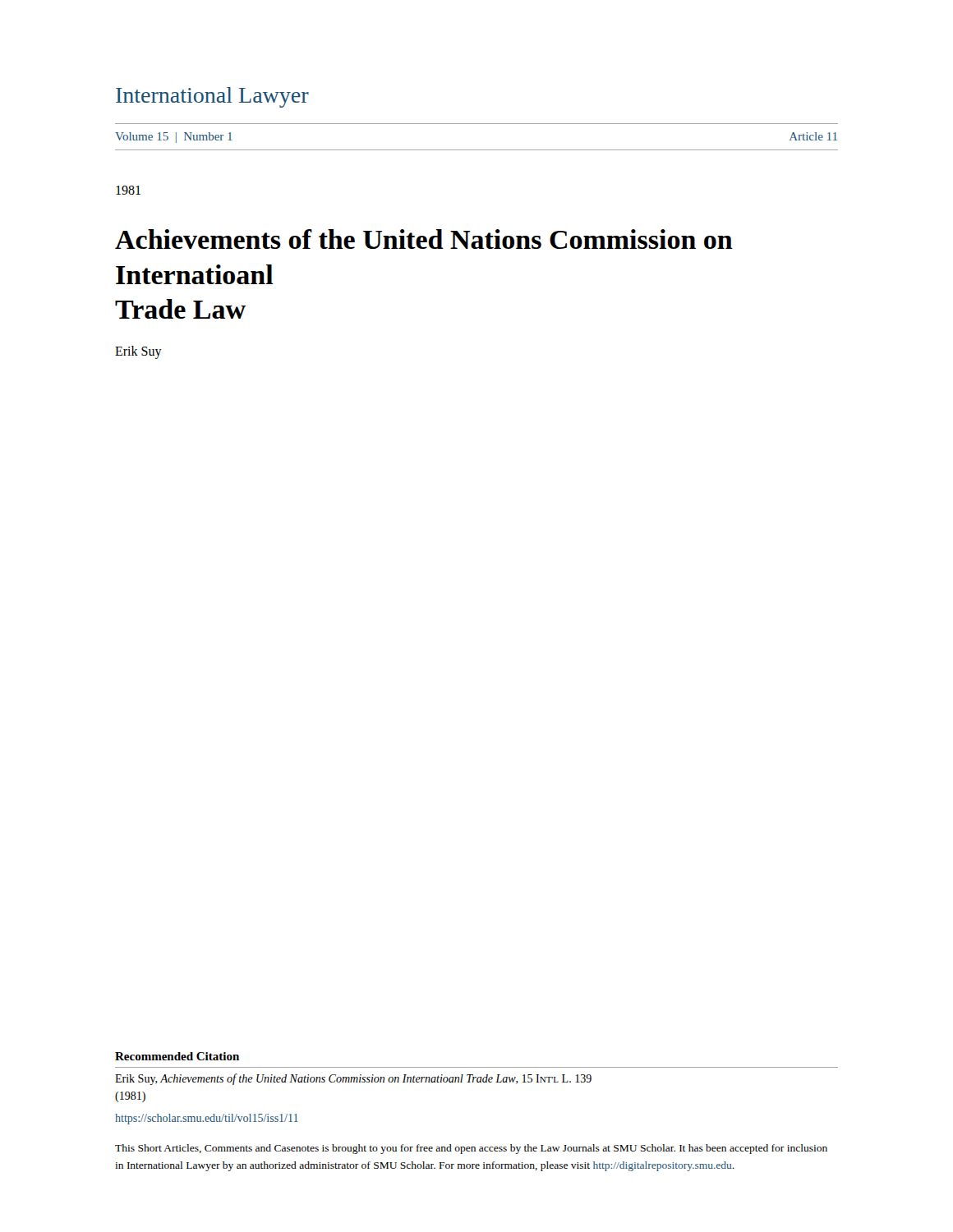Screen dimensions: 1232x953
Task: Locate the section header that reads "Recommended Citation"
Action: tap(476, 1057)
